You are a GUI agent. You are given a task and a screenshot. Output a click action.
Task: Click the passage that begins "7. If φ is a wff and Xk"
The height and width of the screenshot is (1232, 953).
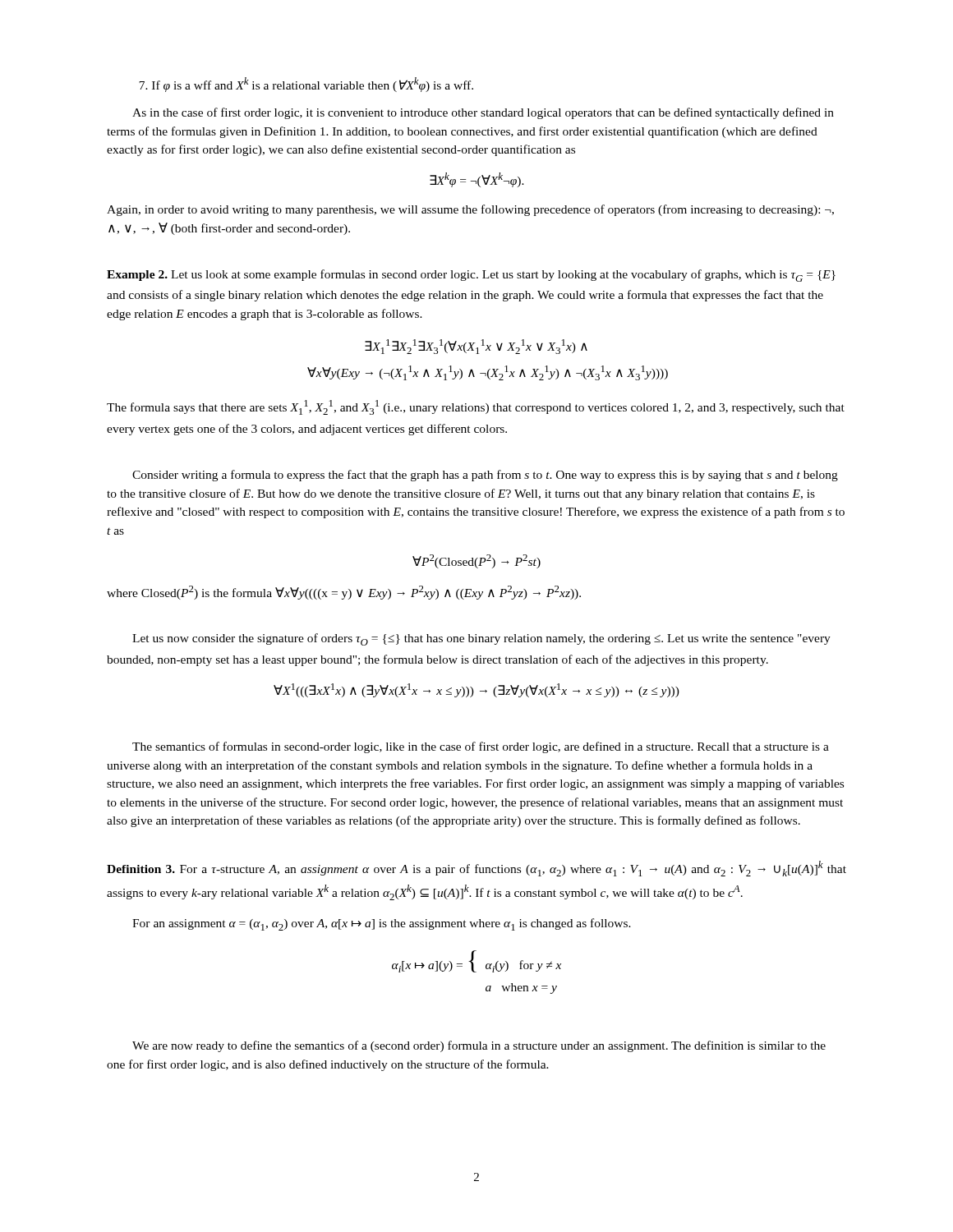point(306,83)
